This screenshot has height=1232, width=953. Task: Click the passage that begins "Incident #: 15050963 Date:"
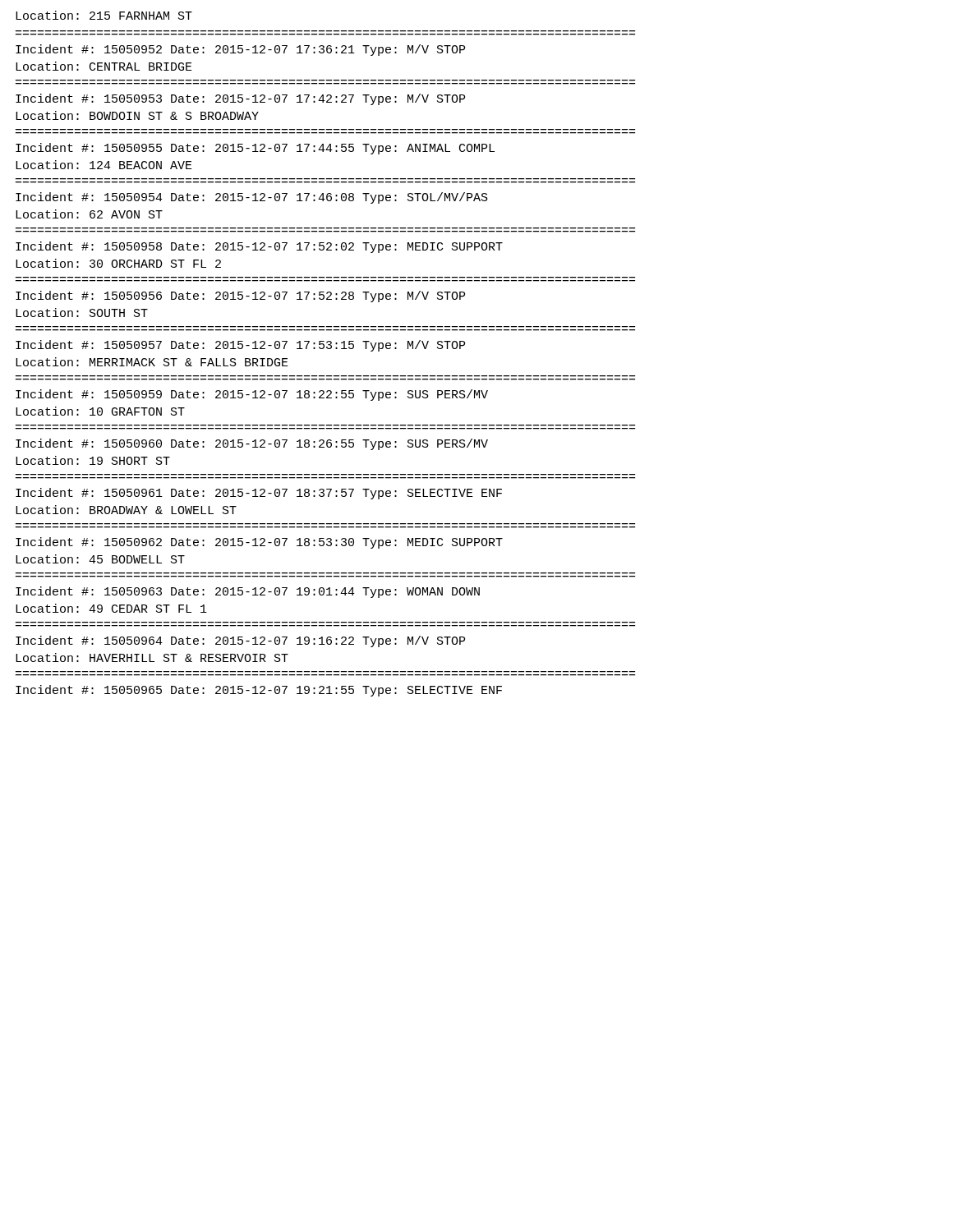pyautogui.click(x=476, y=601)
